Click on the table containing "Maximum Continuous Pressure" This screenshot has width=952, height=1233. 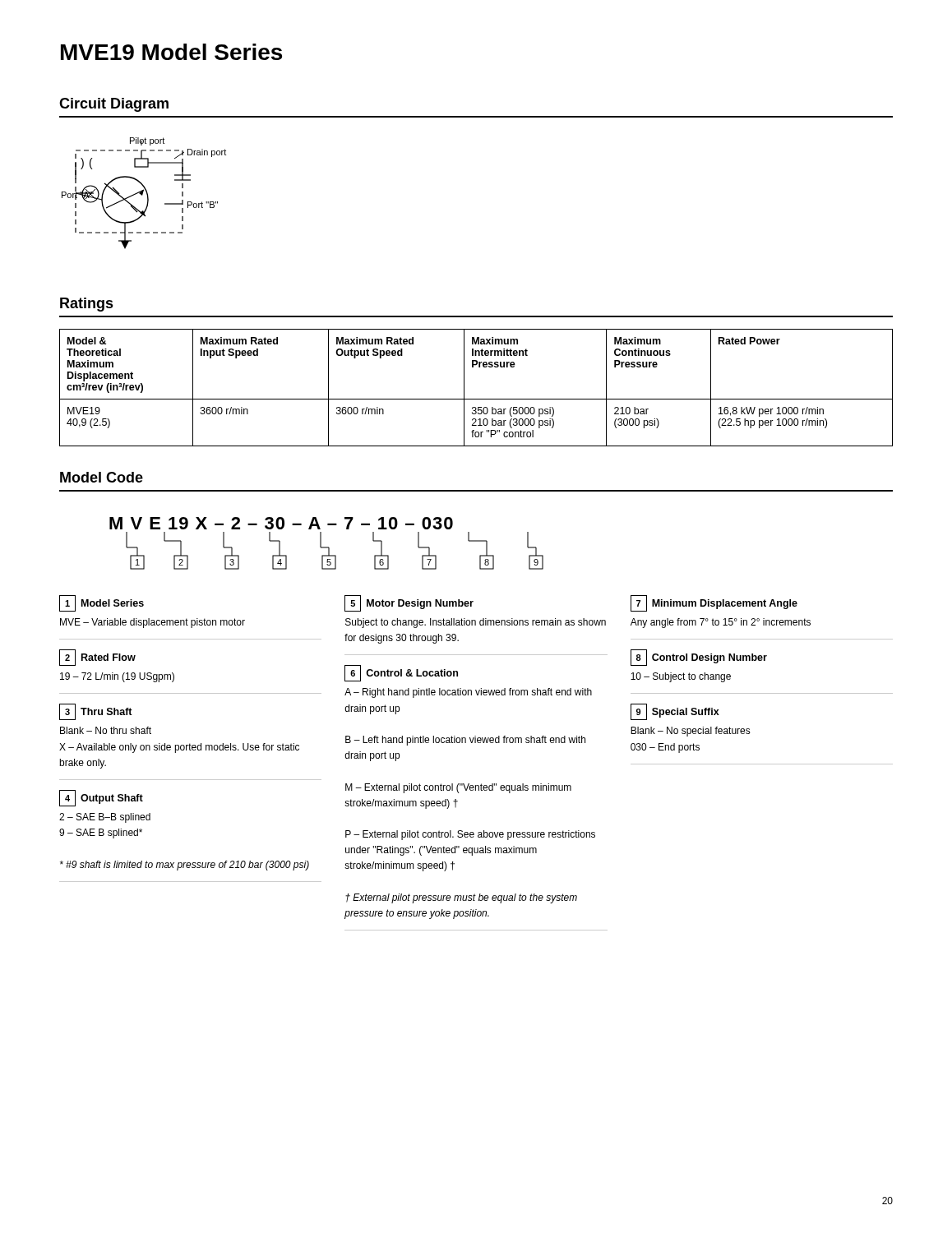pos(476,388)
